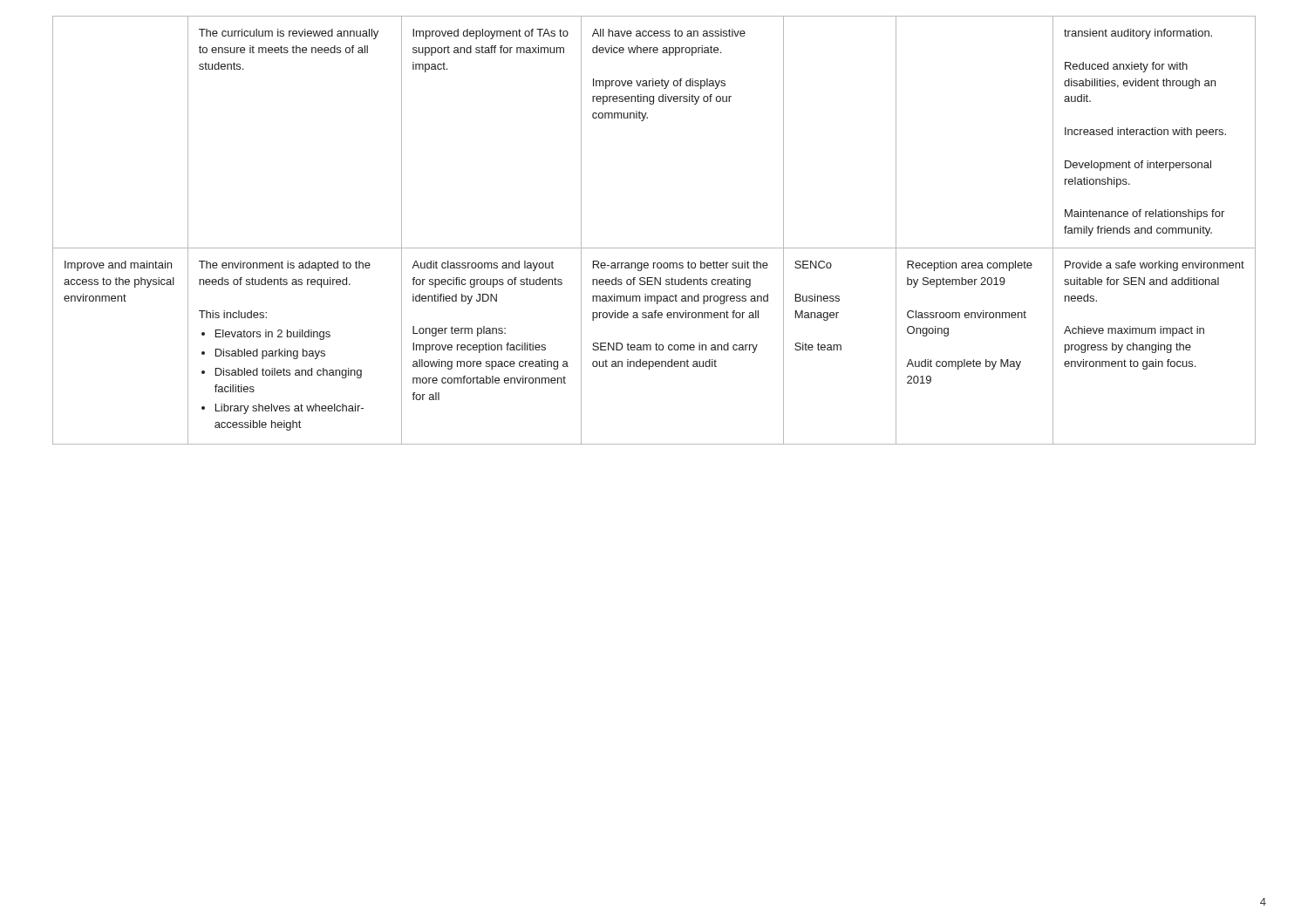Select the table that reads "Audit classrooms and layout"
The image size is (1308, 924).
(654, 230)
